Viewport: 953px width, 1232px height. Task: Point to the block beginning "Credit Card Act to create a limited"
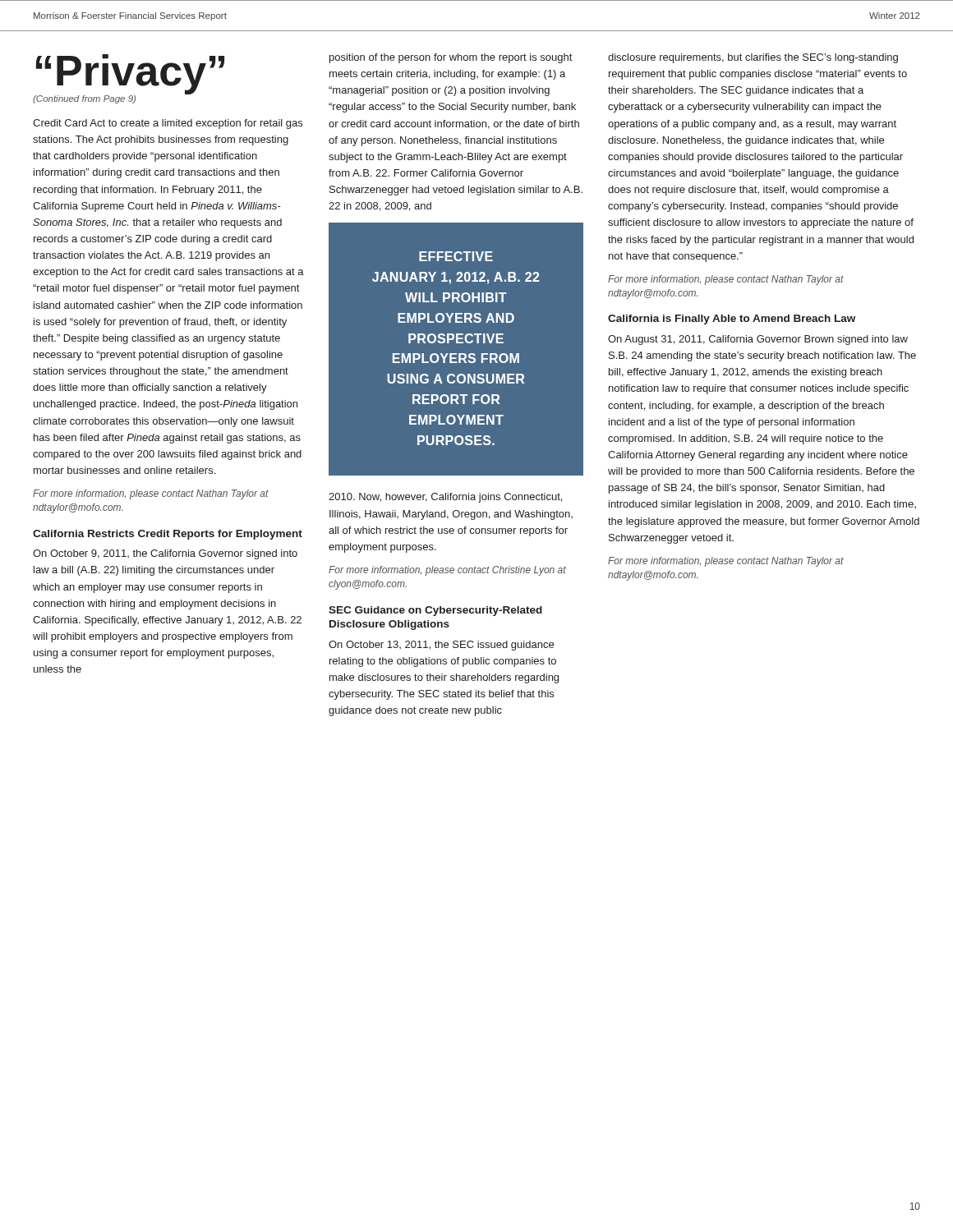point(168,296)
